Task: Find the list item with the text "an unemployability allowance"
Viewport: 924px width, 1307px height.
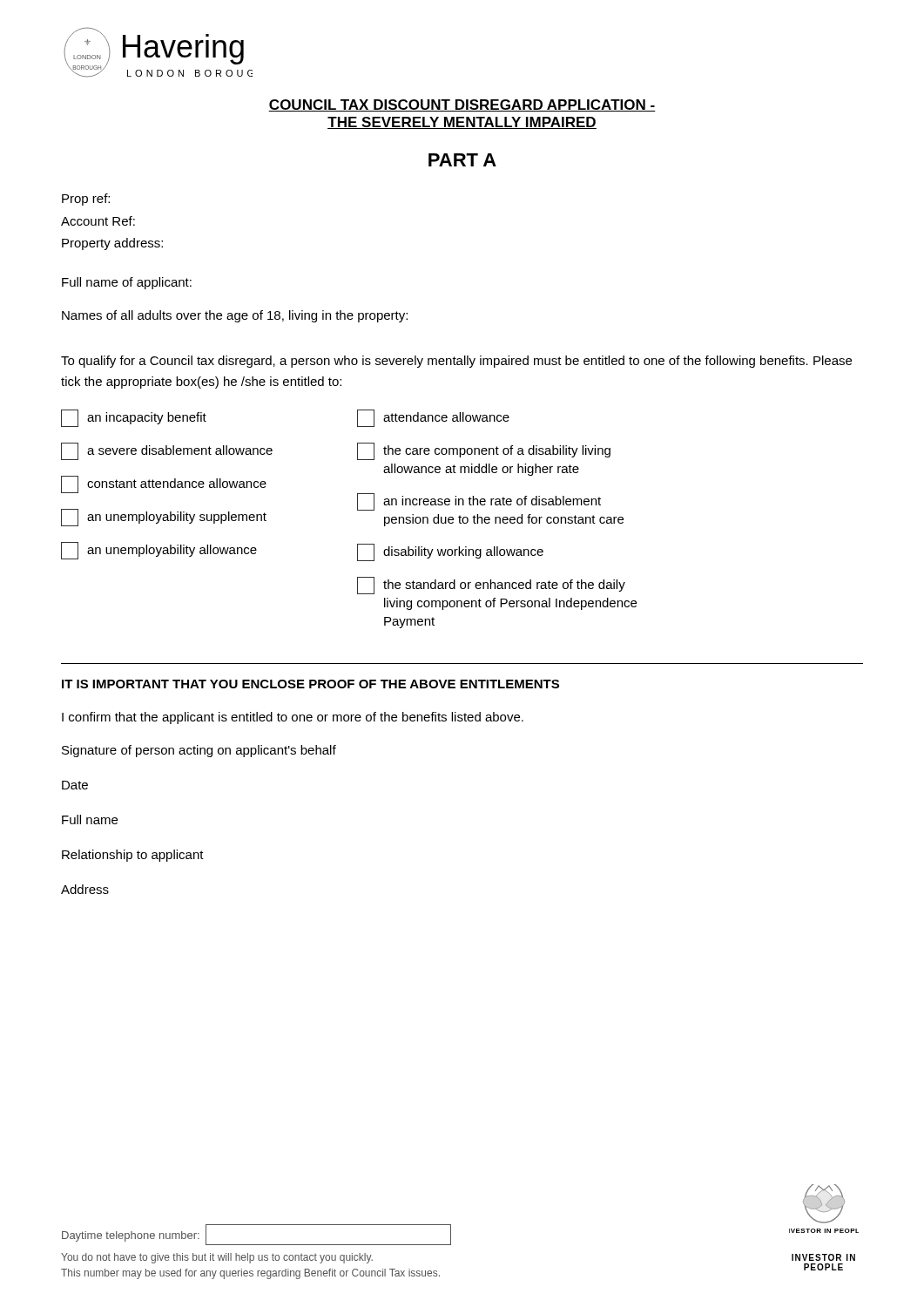Action: 159,549
